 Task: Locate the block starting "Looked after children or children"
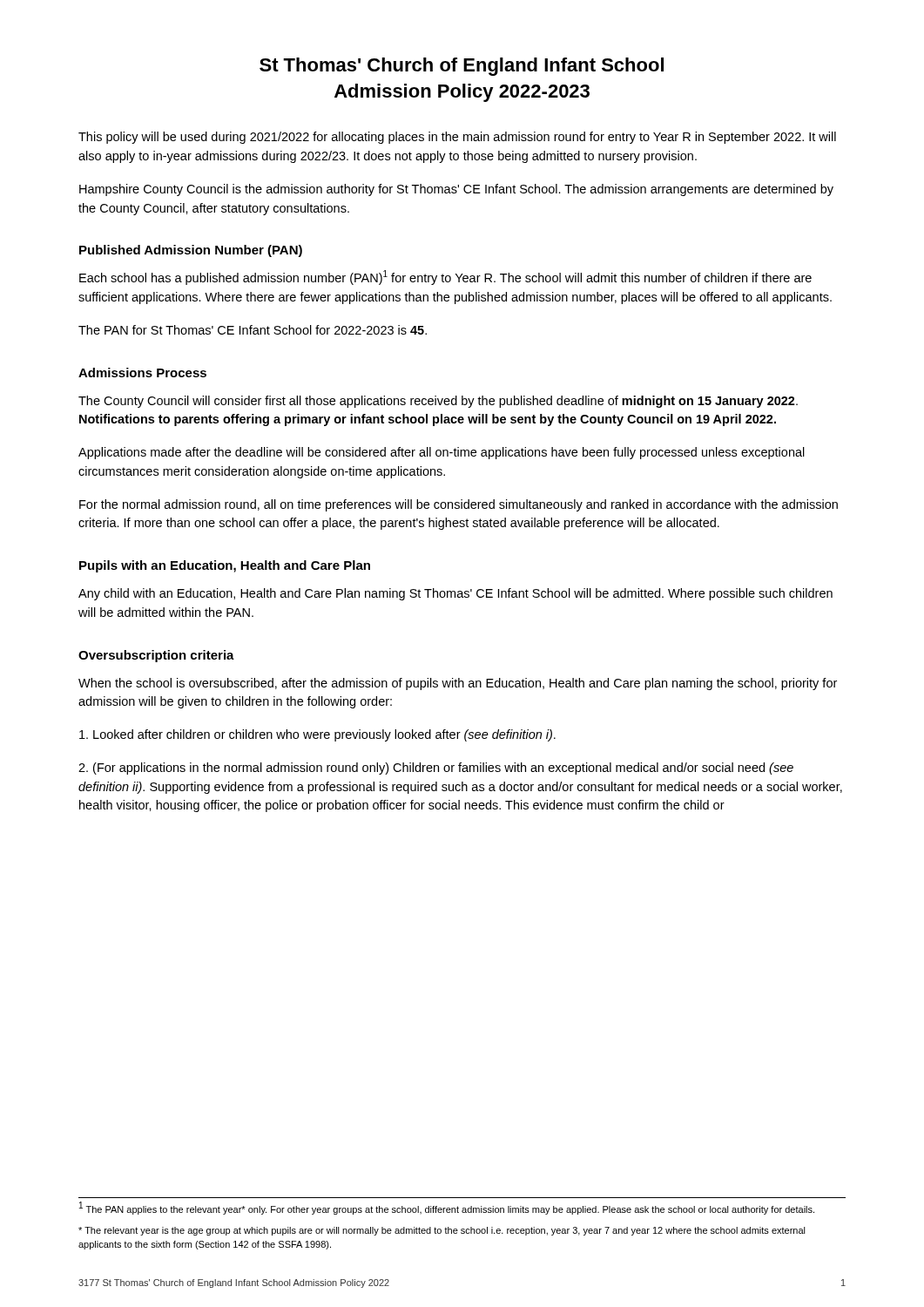(317, 735)
